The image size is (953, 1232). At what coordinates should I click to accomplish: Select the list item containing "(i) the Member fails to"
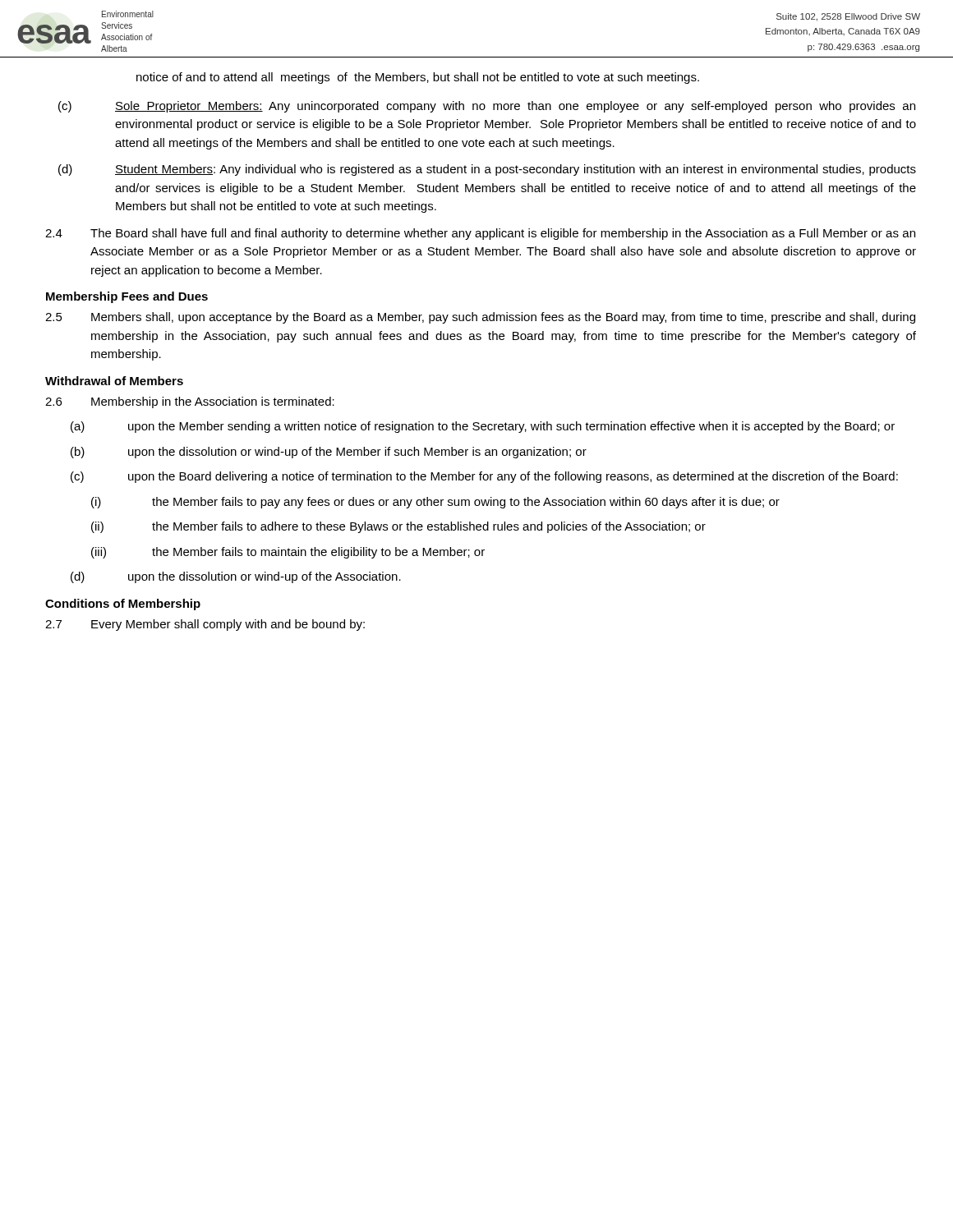(481, 502)
